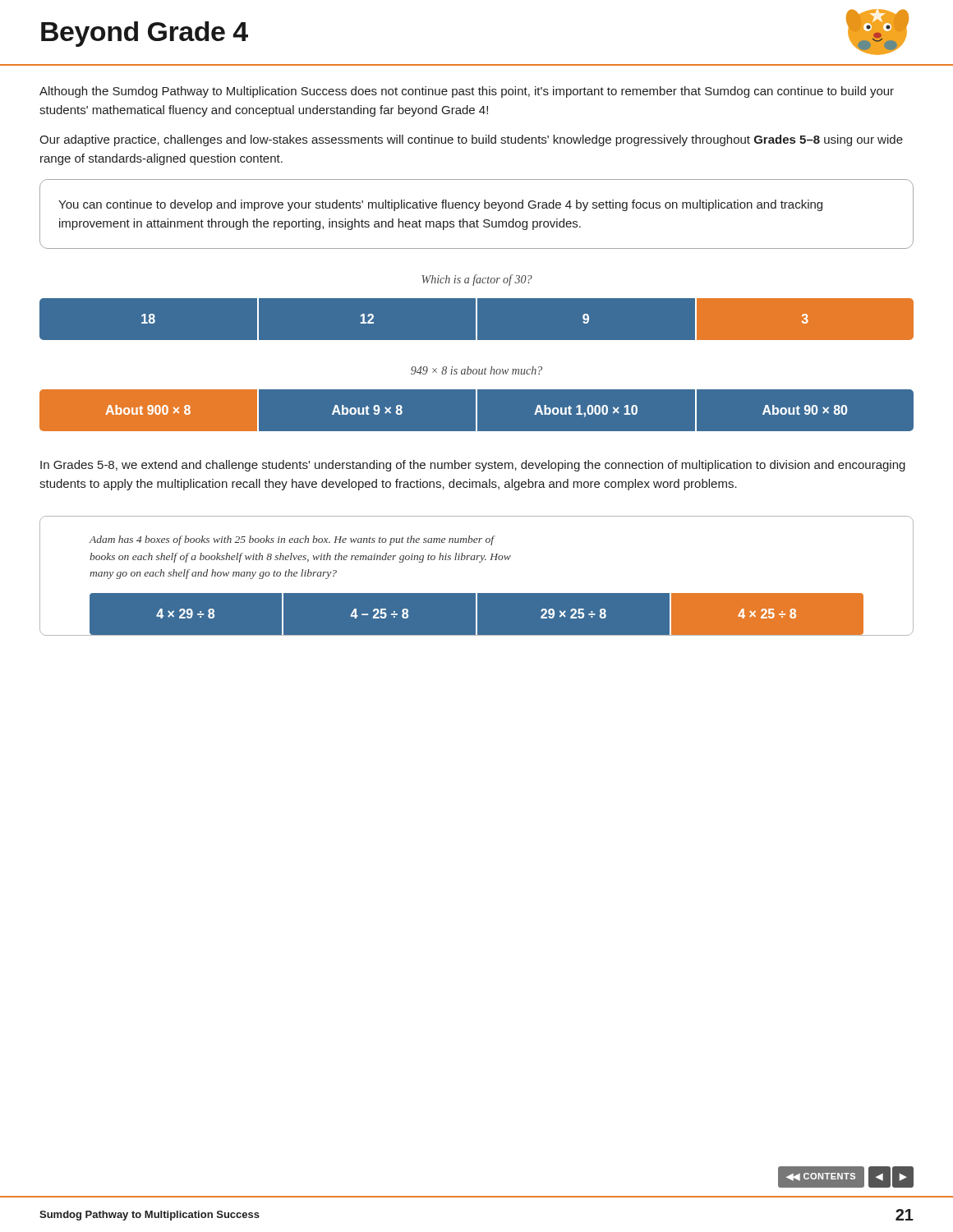Click on the text starting "949 × 8 is about how"
The image size is (953, 1232).
(x=476, y=371)
